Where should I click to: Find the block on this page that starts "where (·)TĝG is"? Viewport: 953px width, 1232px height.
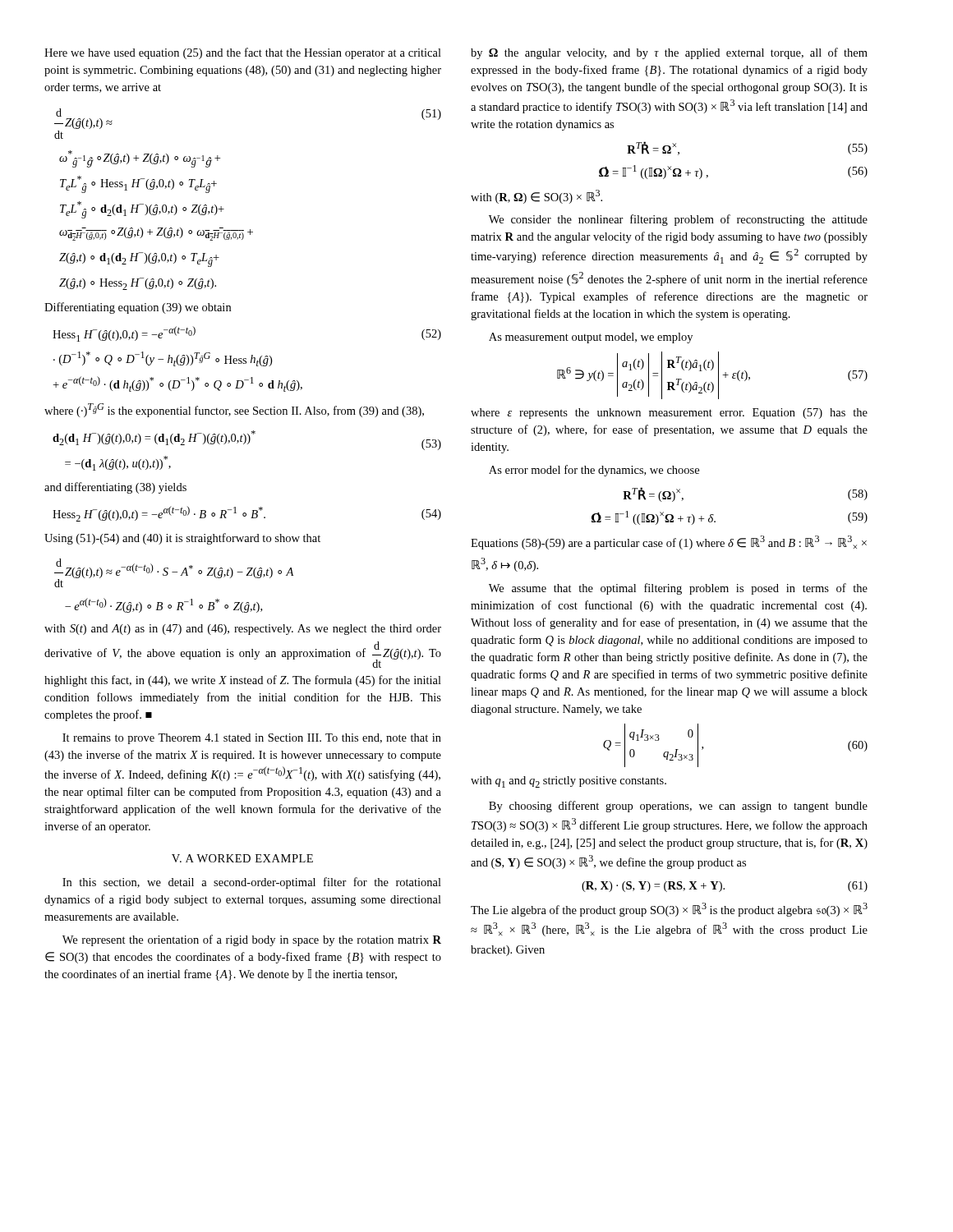(235, 409)
